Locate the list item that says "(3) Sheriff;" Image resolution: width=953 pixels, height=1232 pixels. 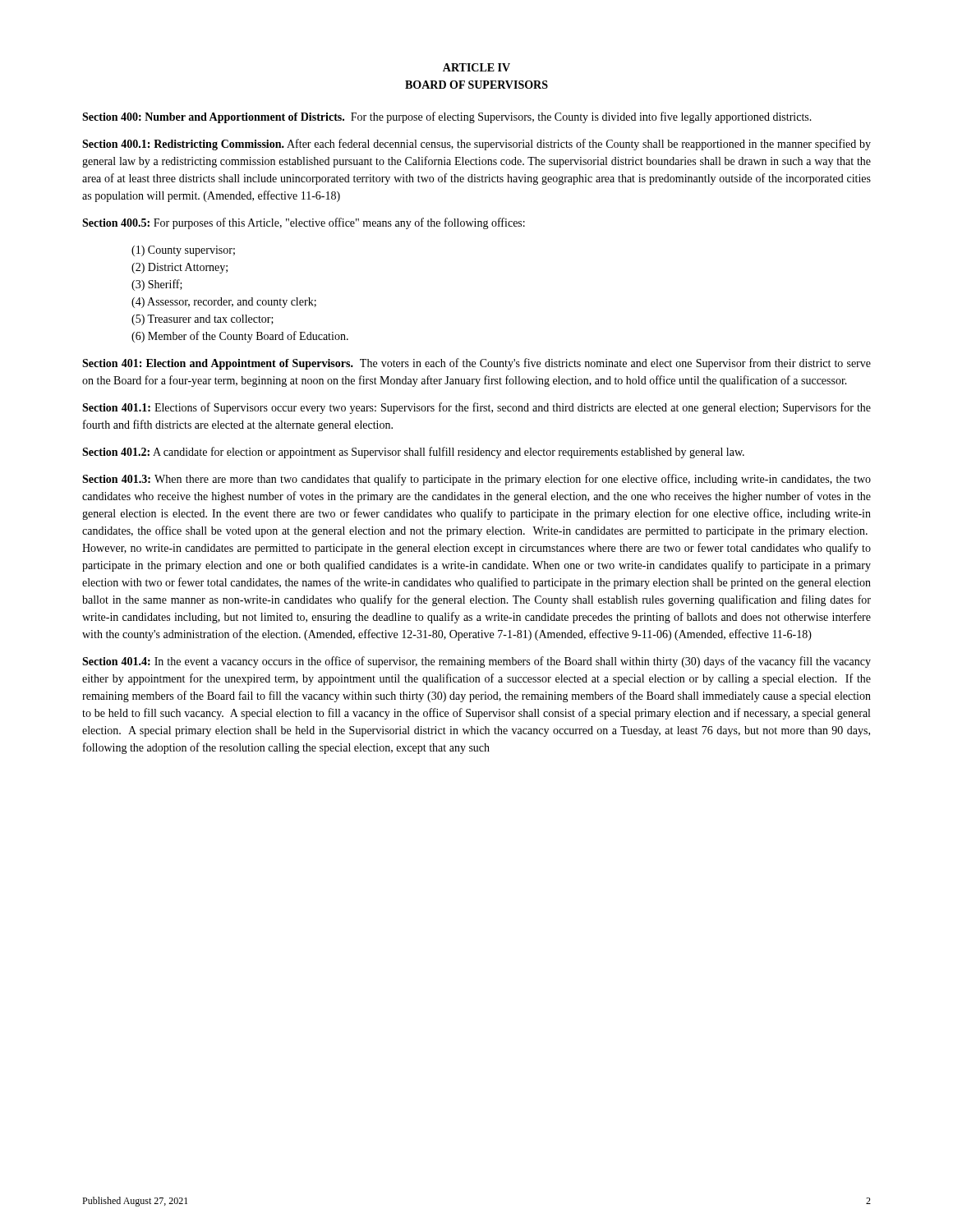[x=157, y=285]
